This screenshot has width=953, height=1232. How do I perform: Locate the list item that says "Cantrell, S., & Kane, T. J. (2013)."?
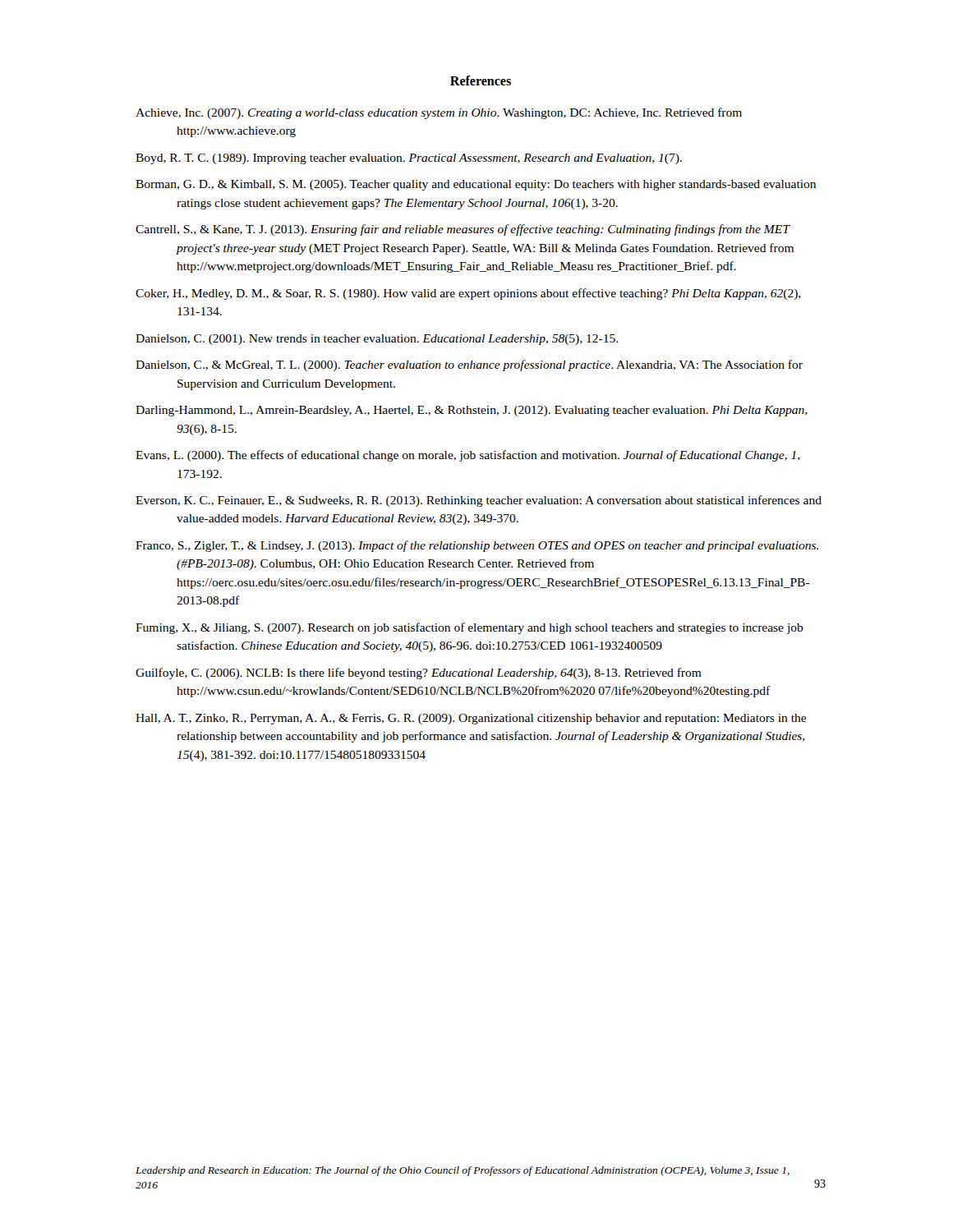(x=465, y=247)
